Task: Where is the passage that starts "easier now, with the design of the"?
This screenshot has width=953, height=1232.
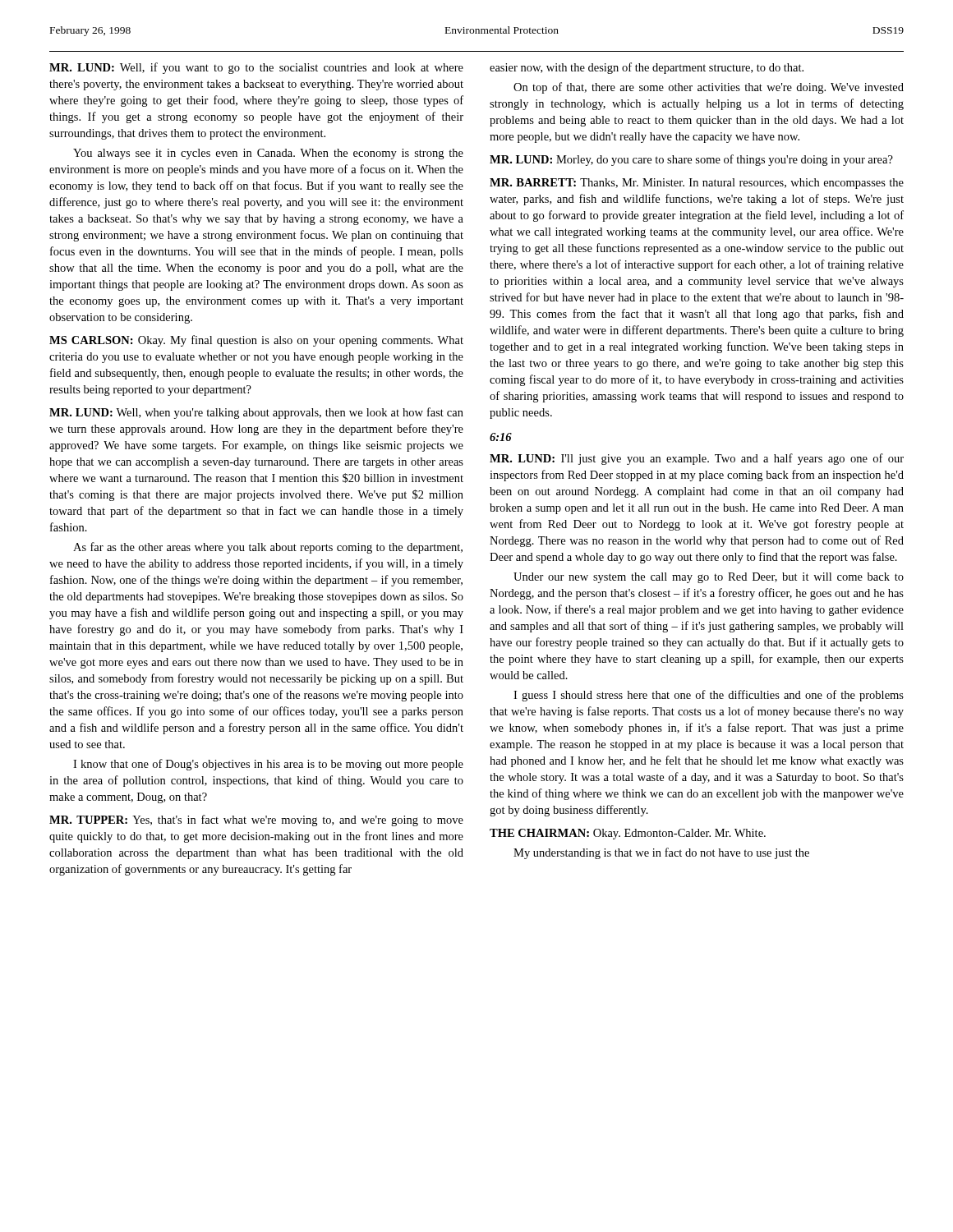Action: [x=697, y=102]
